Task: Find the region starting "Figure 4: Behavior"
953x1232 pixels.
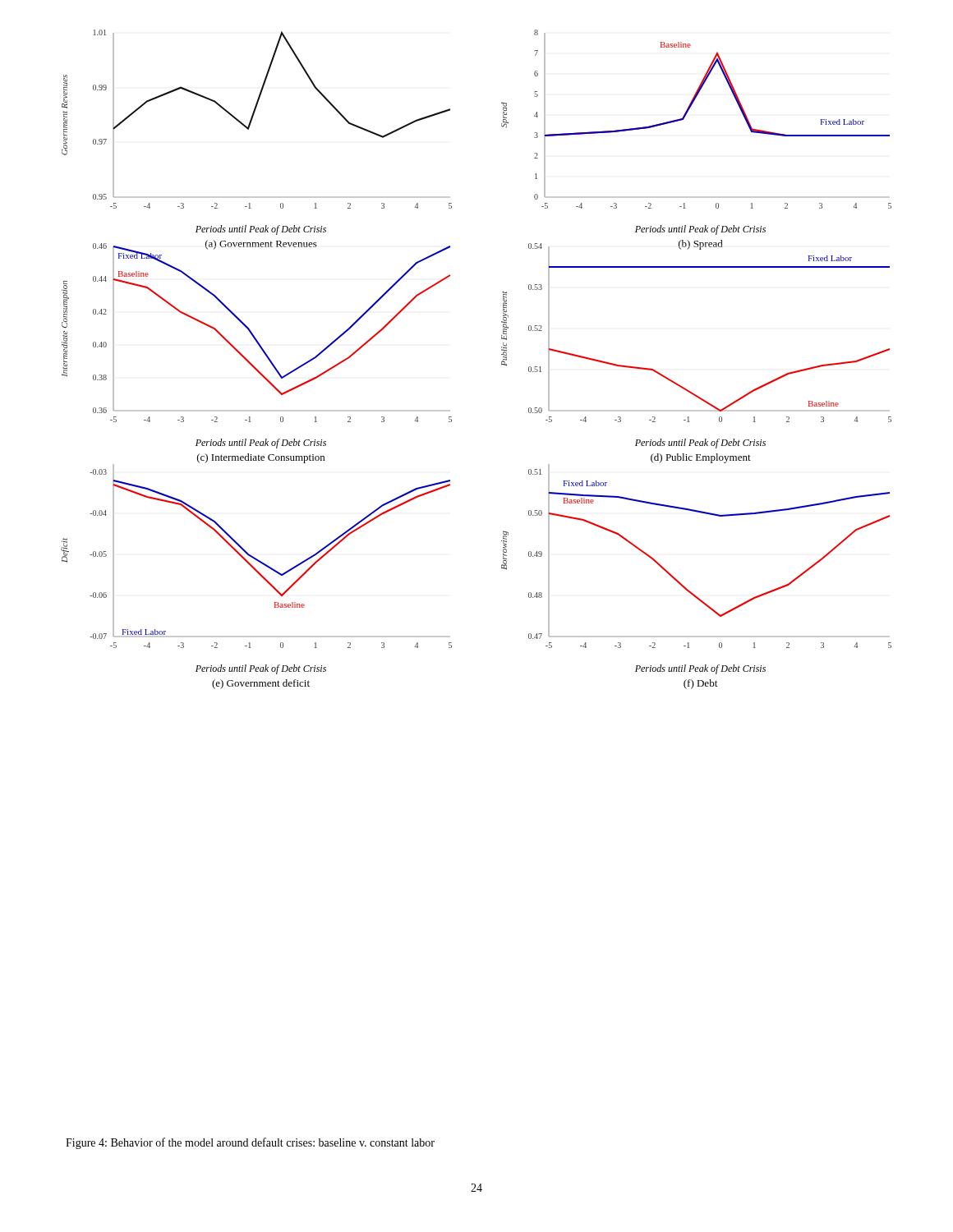Action: pyautogui.click(x=250, y=1143)
